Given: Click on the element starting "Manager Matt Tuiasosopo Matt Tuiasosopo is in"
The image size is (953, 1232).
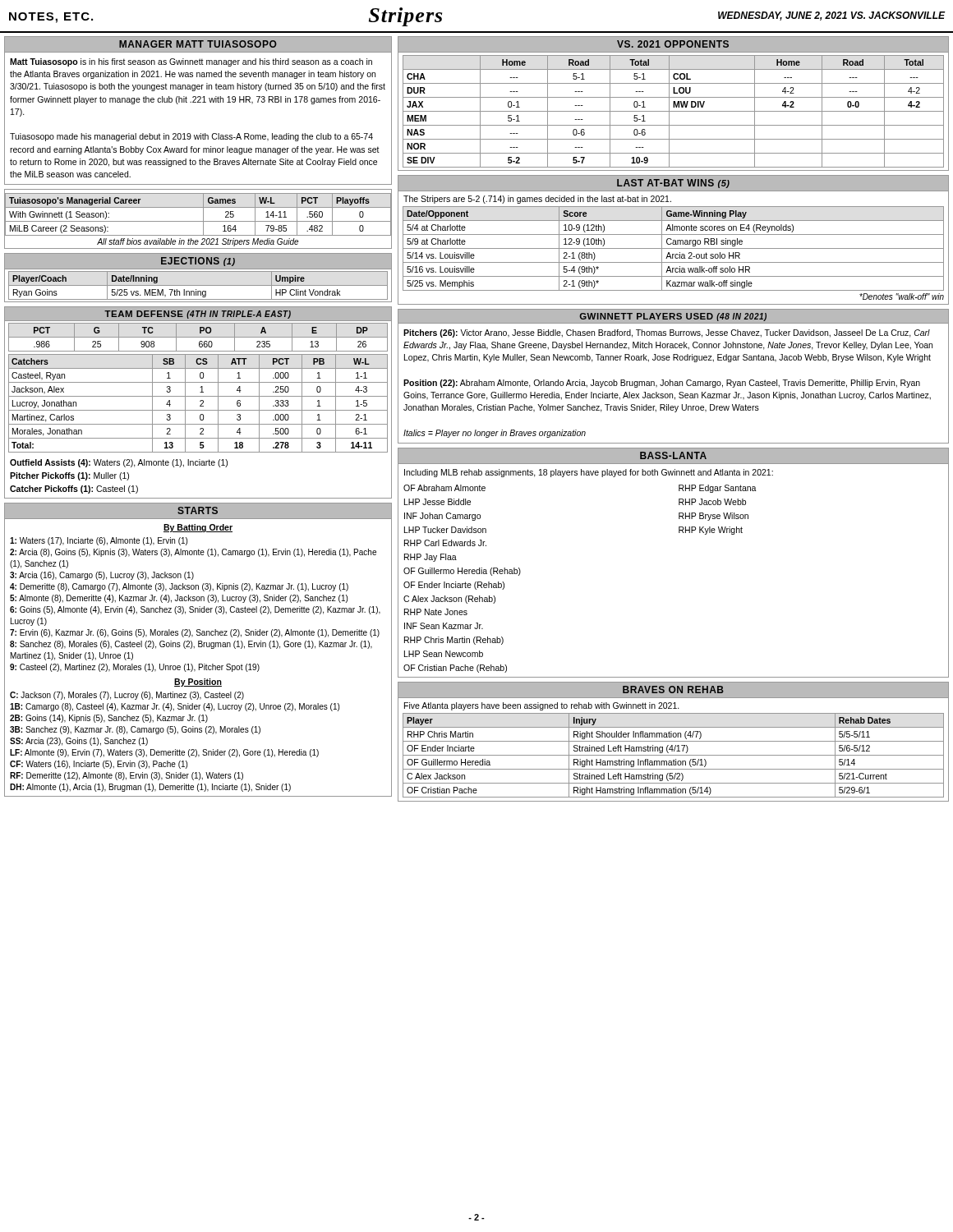Looking at the screenshot, I should click(198, 111).
